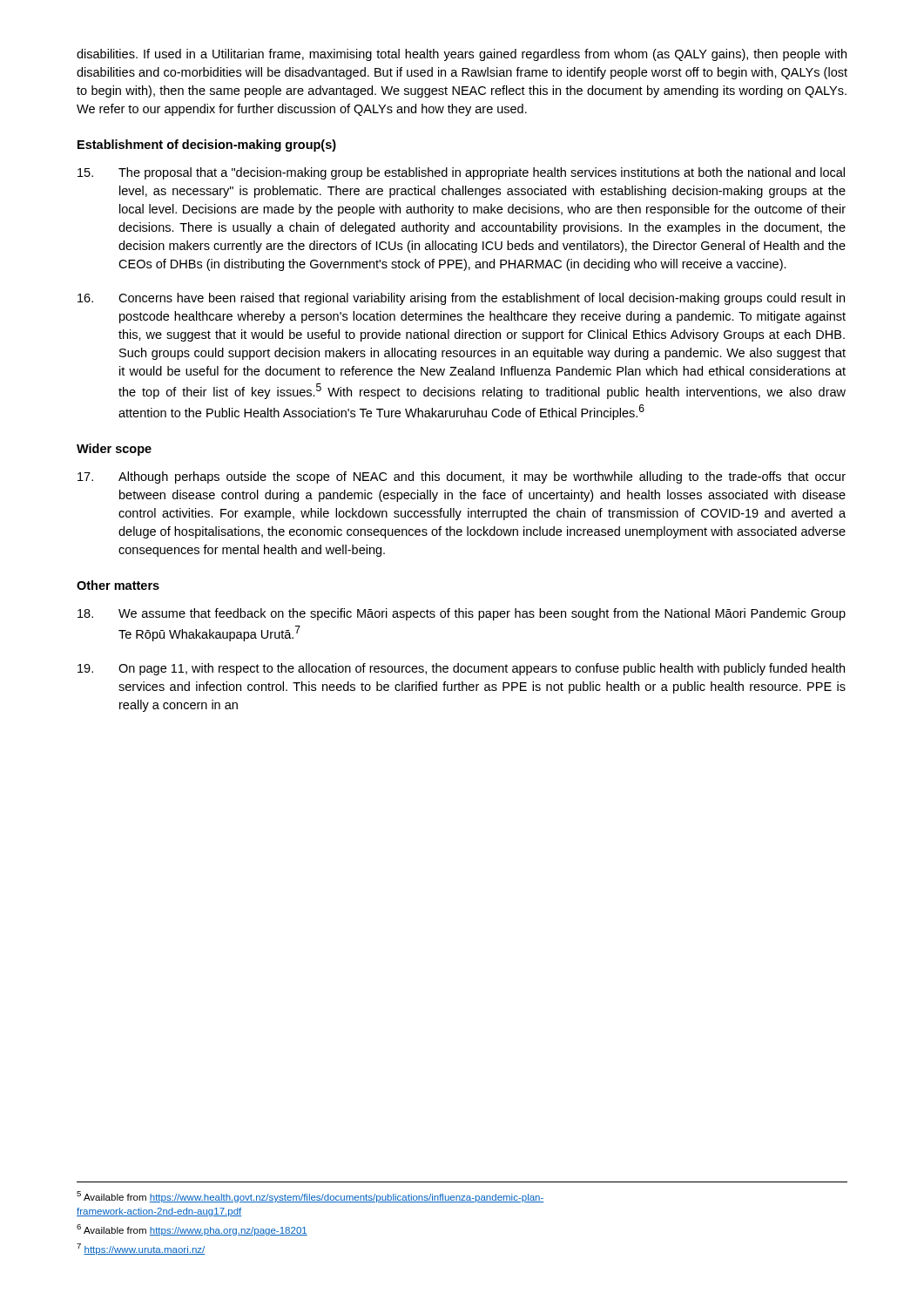Select the element starting "Wider scope"
Image resolution: width=924 pixels, height=1307 pixels.
point(114,449)
